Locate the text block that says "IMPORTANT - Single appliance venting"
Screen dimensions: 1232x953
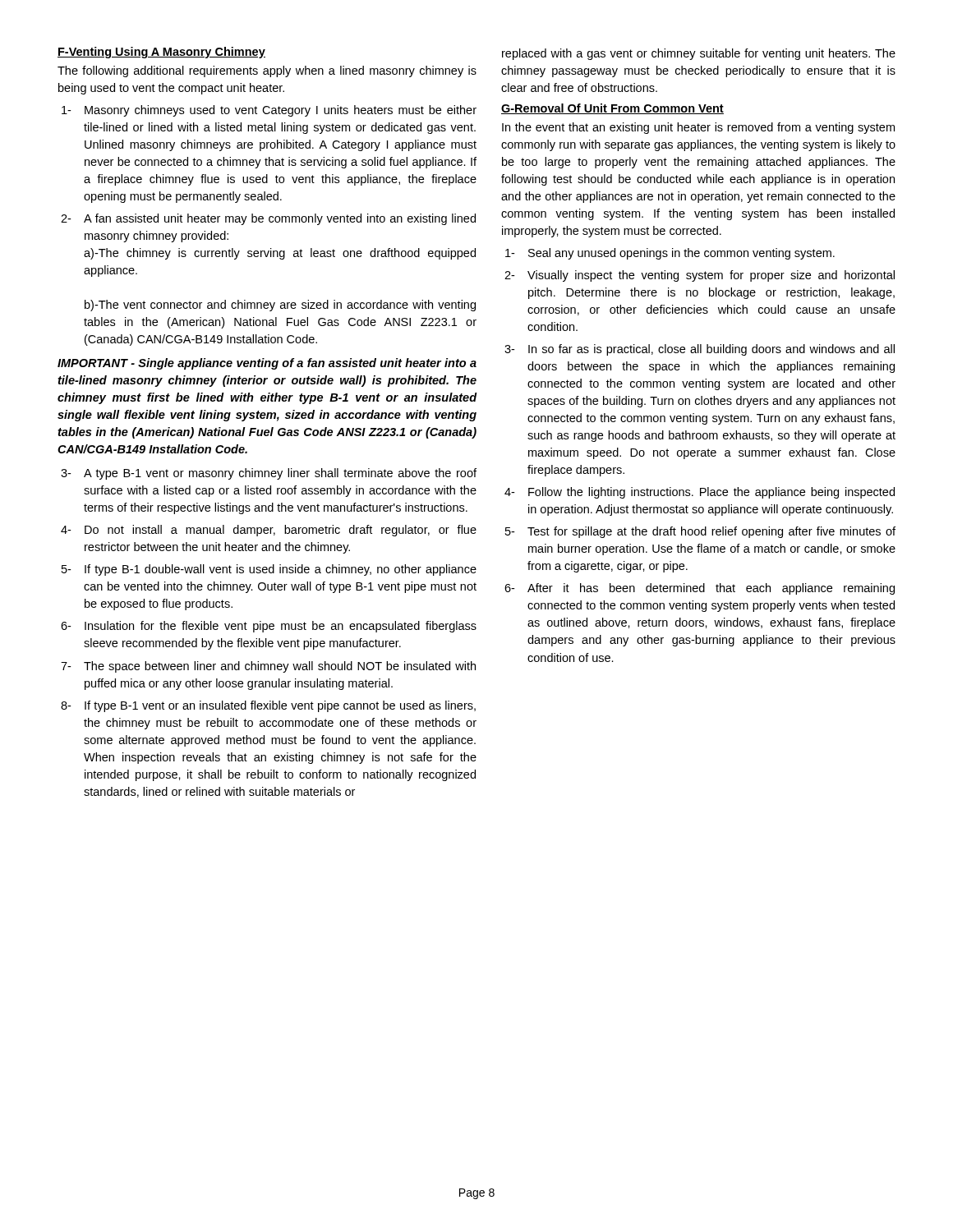(267, 407)
